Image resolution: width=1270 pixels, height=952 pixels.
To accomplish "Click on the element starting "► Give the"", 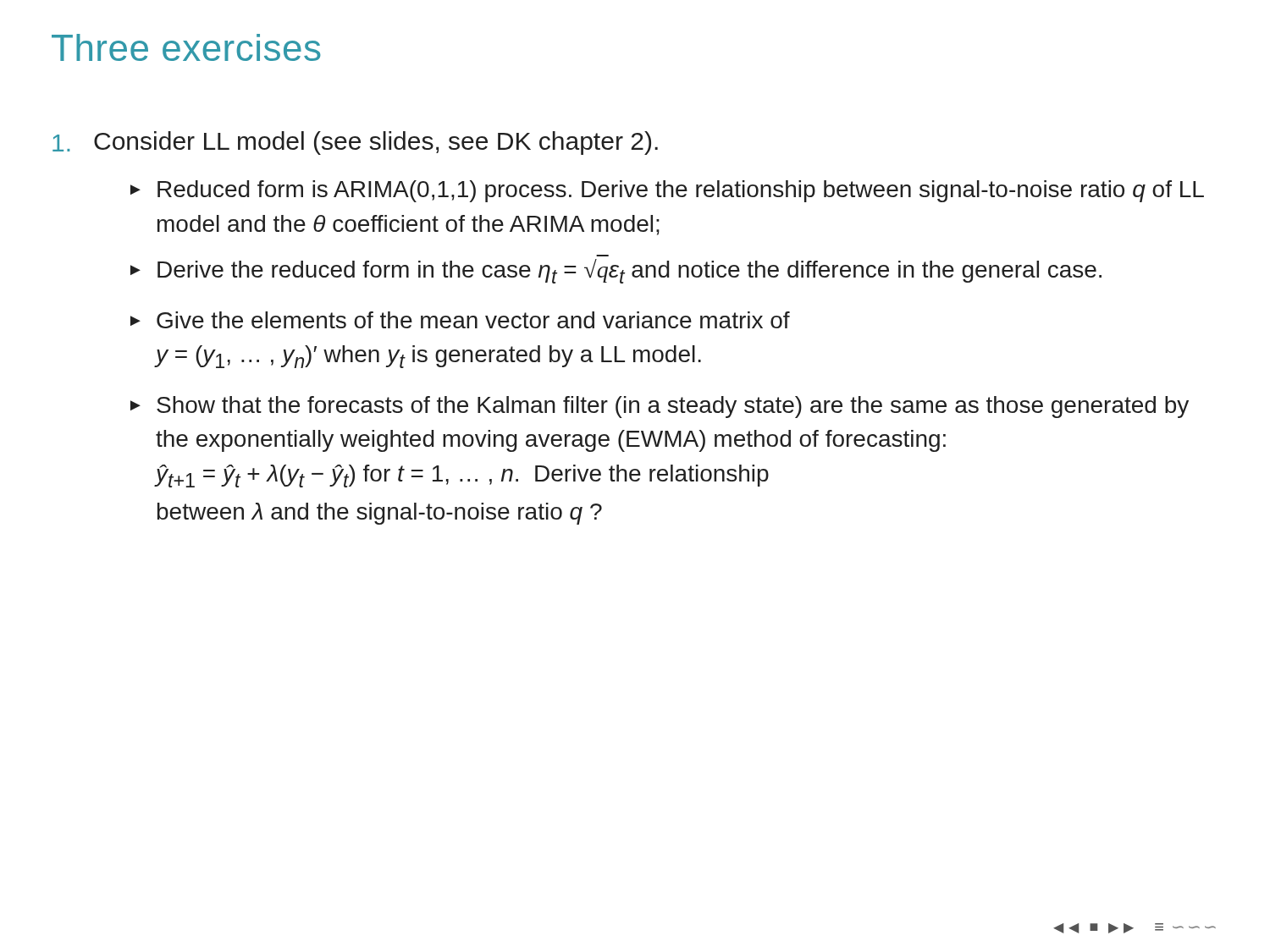I will (673, 340).
